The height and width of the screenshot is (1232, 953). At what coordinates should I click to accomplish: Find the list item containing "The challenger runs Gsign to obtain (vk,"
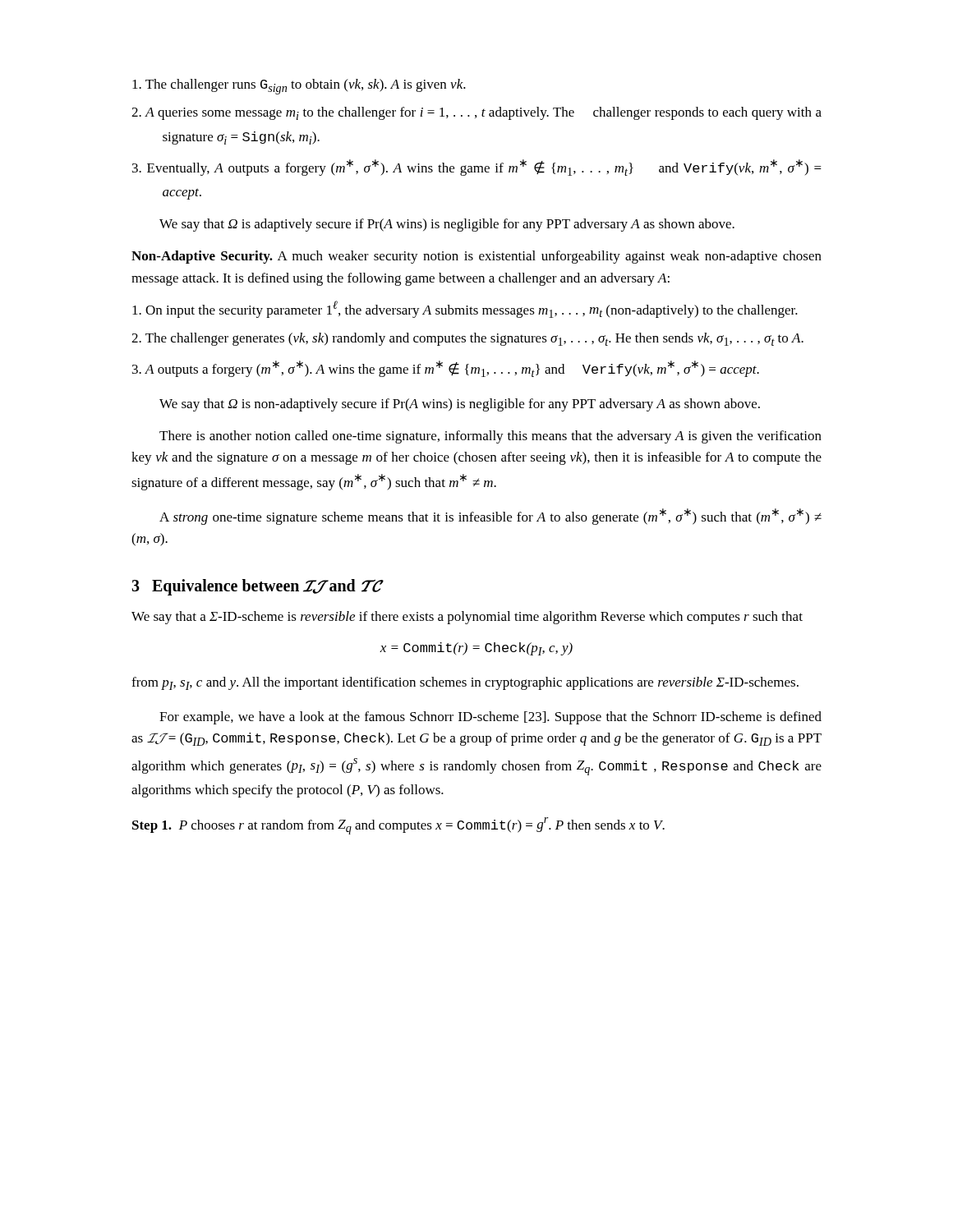click(299, 86)
